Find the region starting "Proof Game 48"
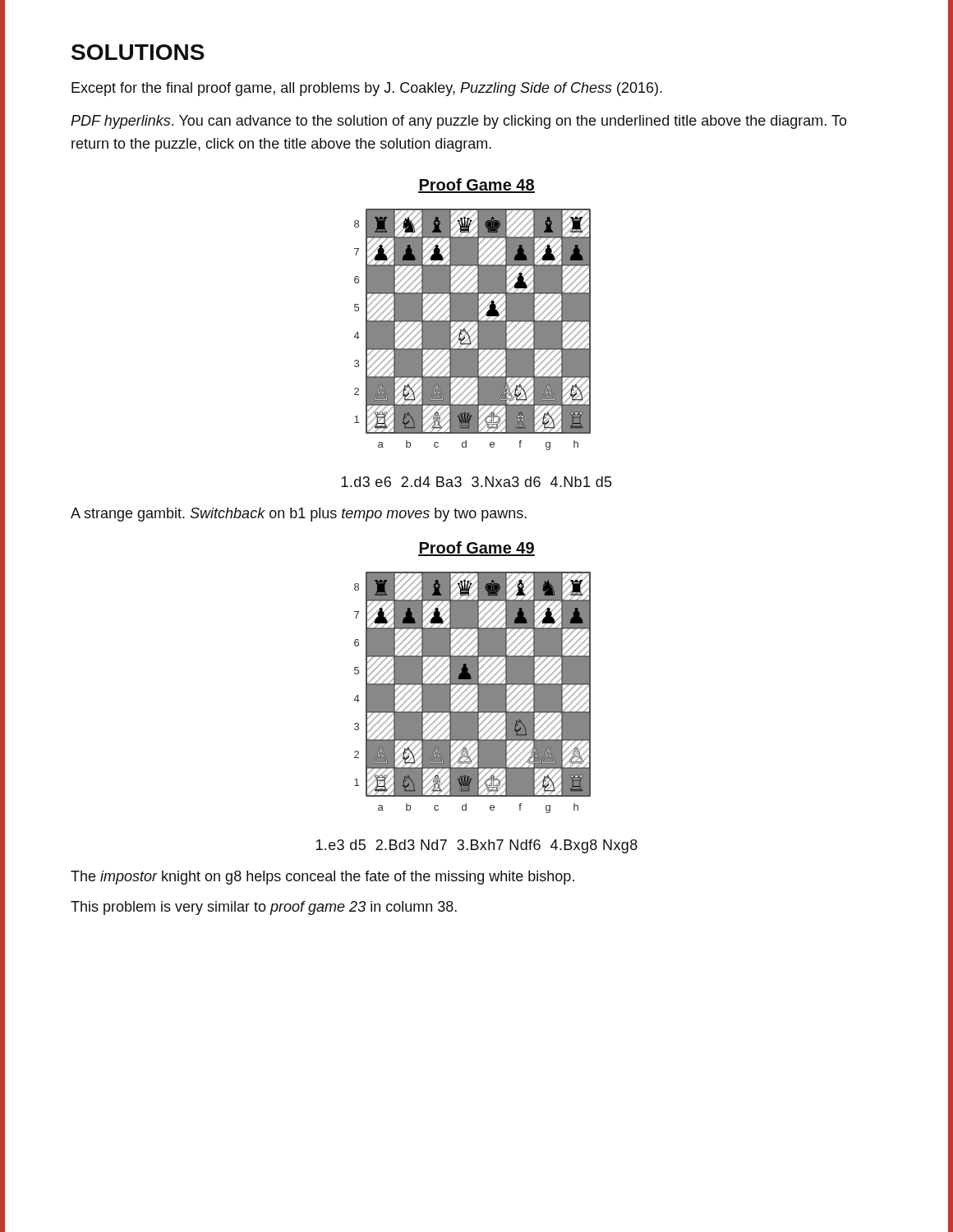 476,184
